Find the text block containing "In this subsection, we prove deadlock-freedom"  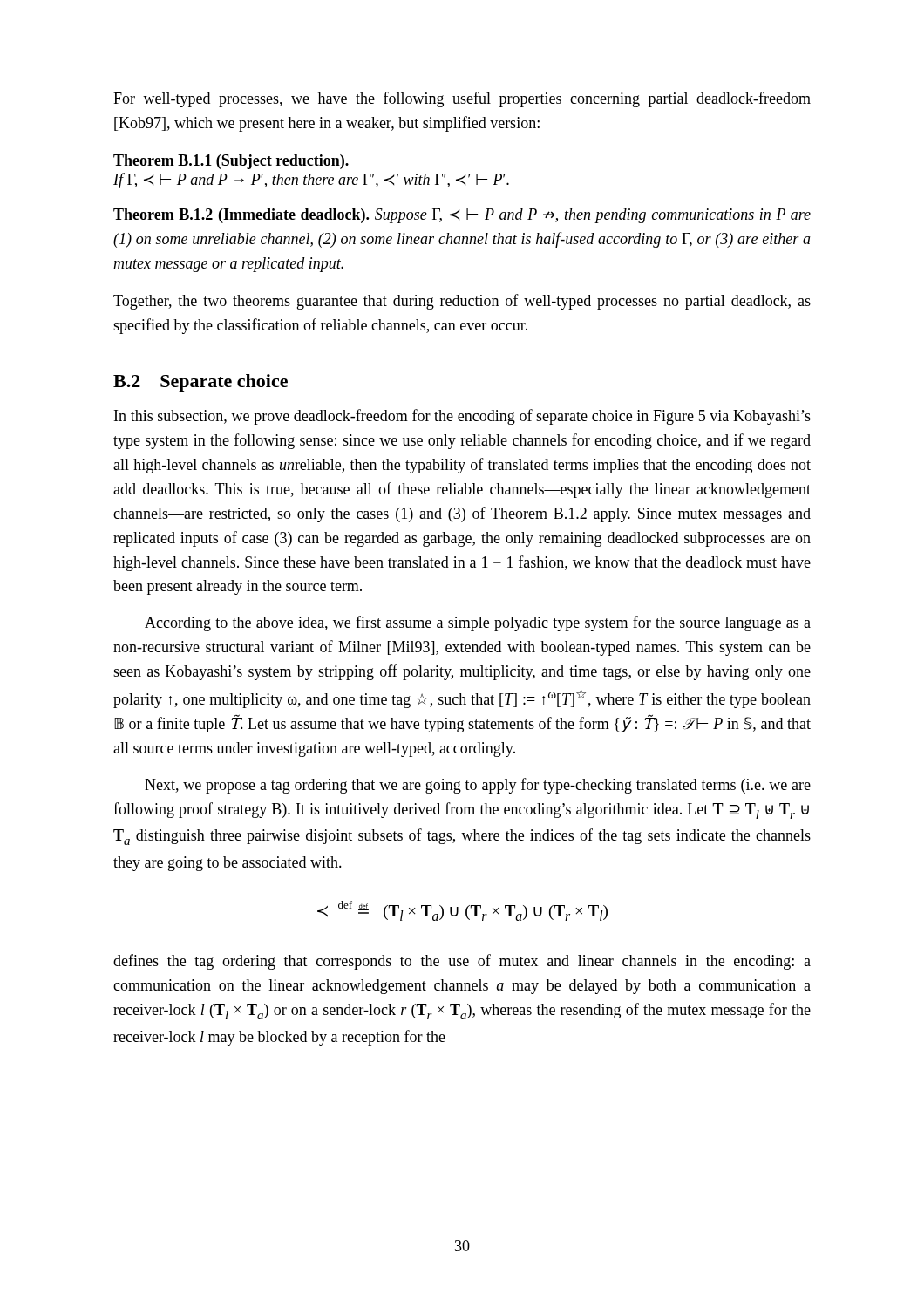tap(462, 501)
